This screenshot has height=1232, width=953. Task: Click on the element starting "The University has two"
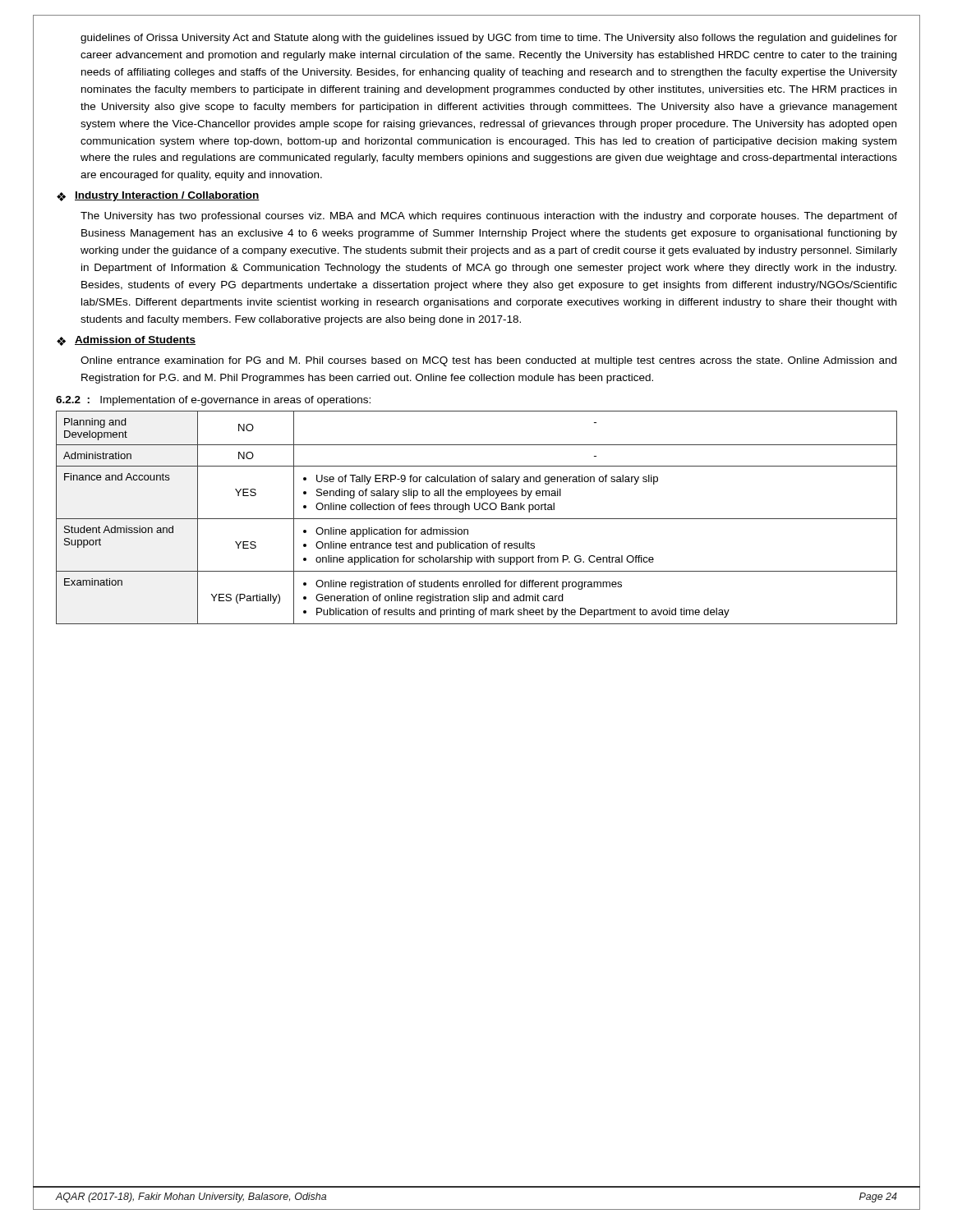point(489,267)
